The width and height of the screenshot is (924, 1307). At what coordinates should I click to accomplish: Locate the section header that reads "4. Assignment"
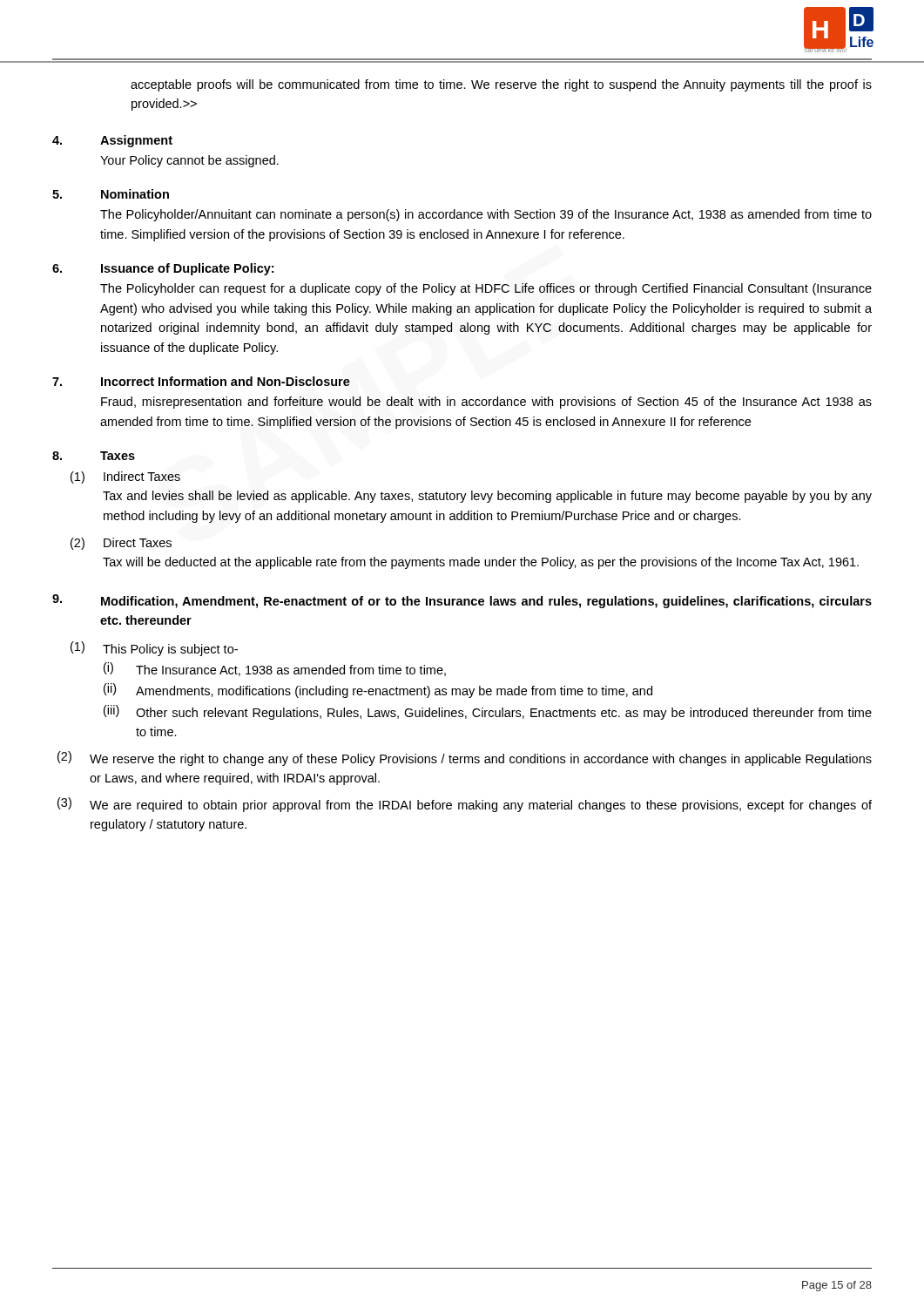click(112, 140)
